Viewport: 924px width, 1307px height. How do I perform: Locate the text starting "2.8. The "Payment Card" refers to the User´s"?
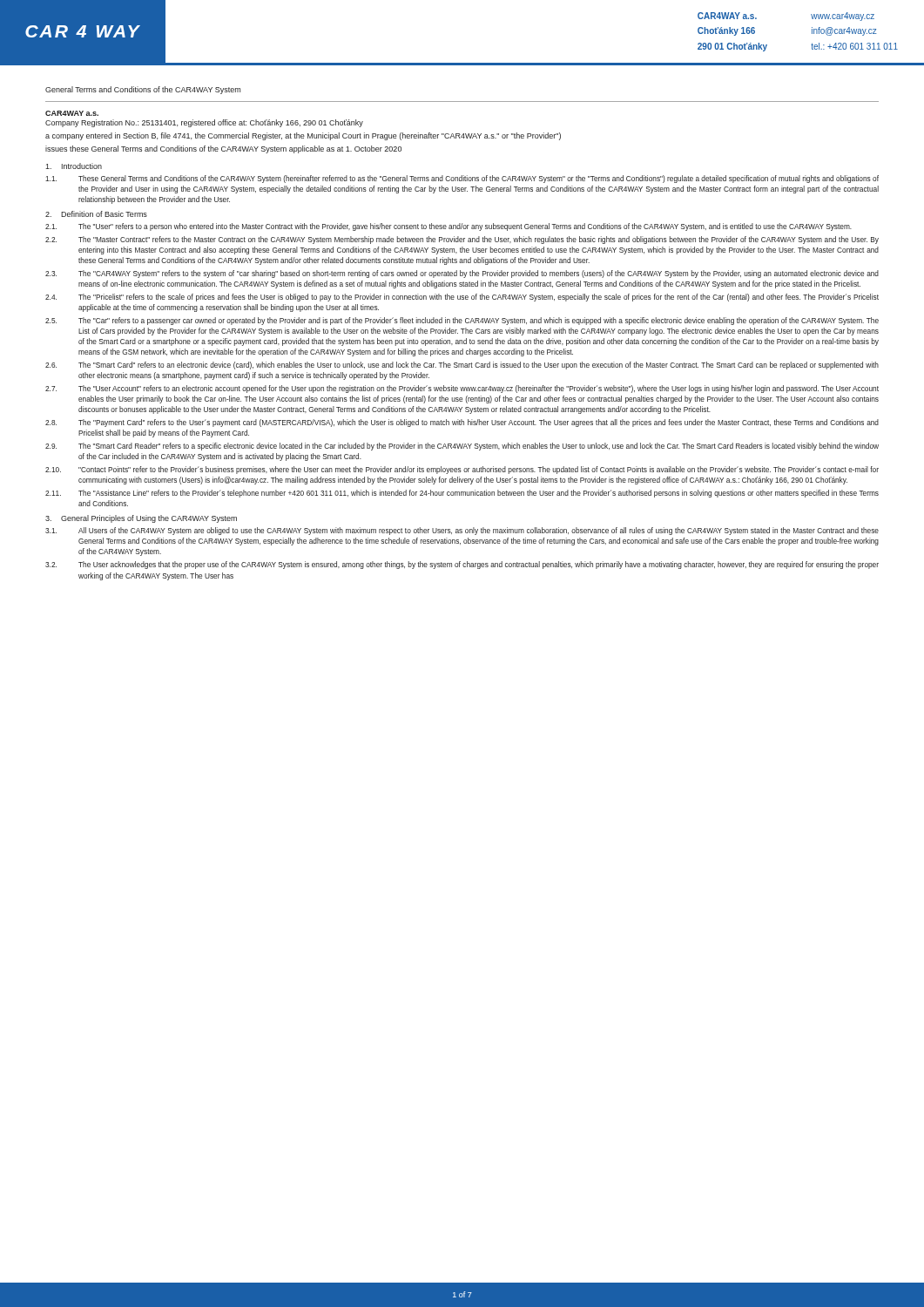point(462,428)
